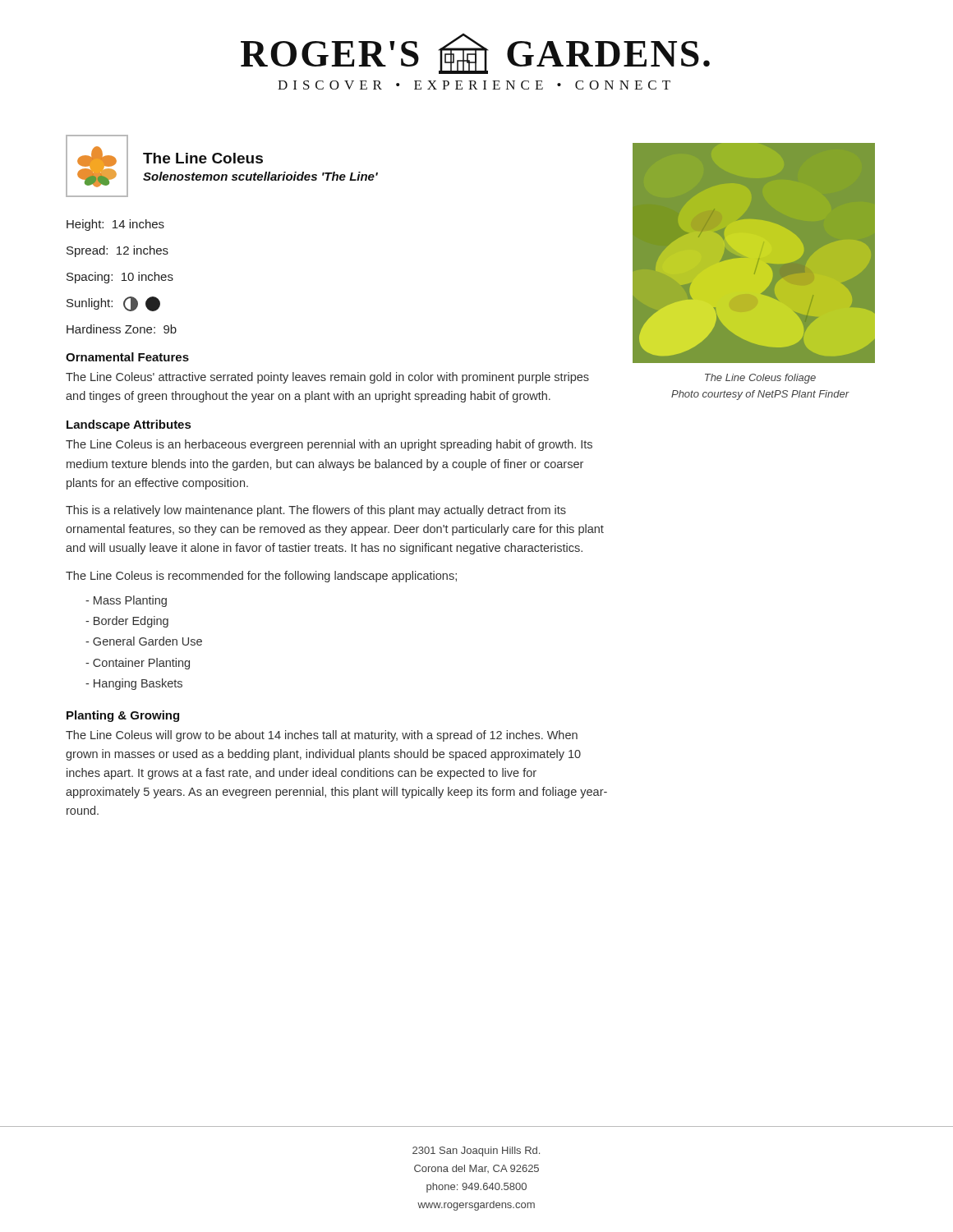
Task: Select the block starting "Spacing: 10 inches"
Action: click(x=120, y=276)
